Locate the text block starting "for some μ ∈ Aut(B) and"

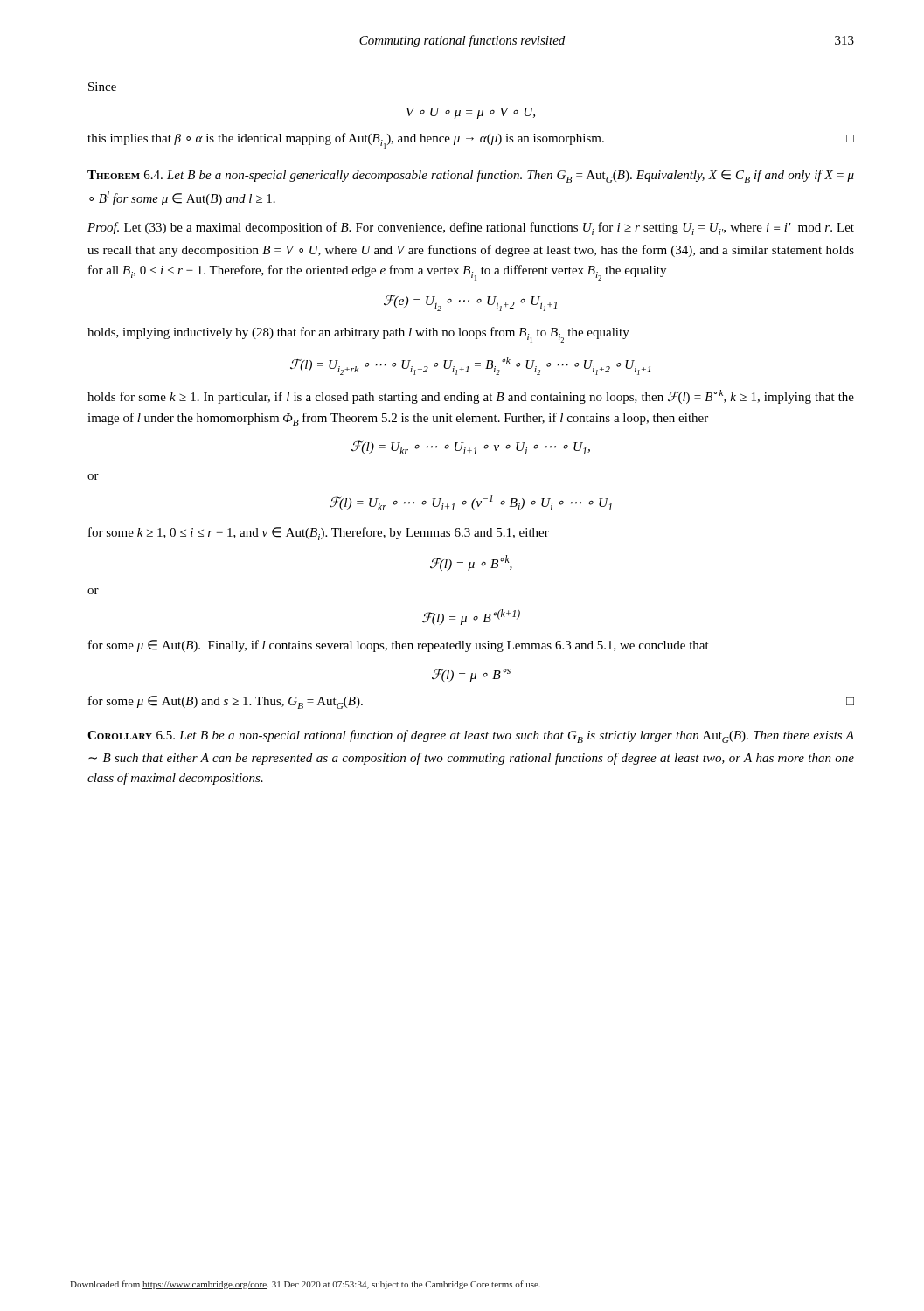(226, 702)
